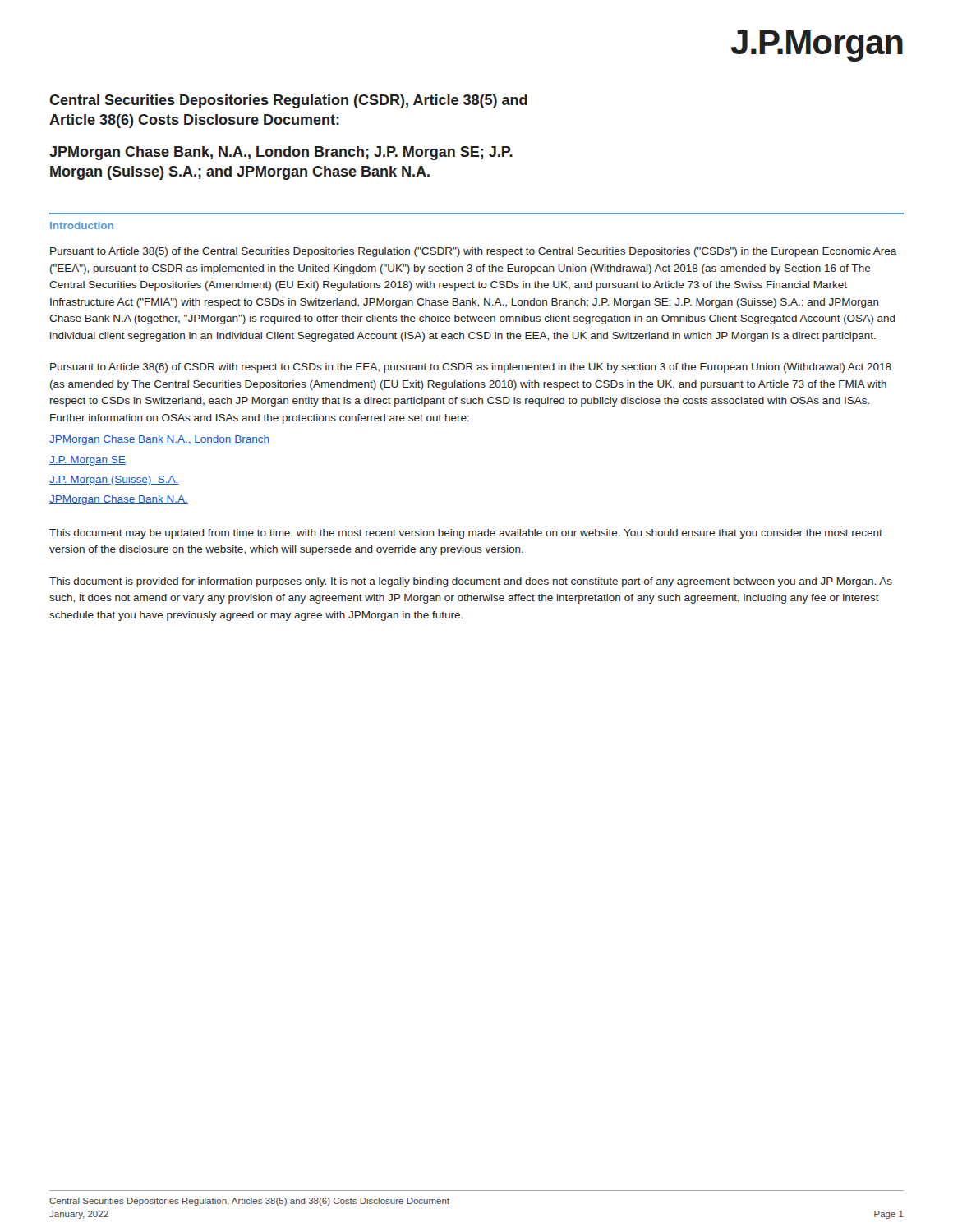
Task: Point to the passage starting "J.P. Morgan SE"
Action: click(x=87, y=459)
